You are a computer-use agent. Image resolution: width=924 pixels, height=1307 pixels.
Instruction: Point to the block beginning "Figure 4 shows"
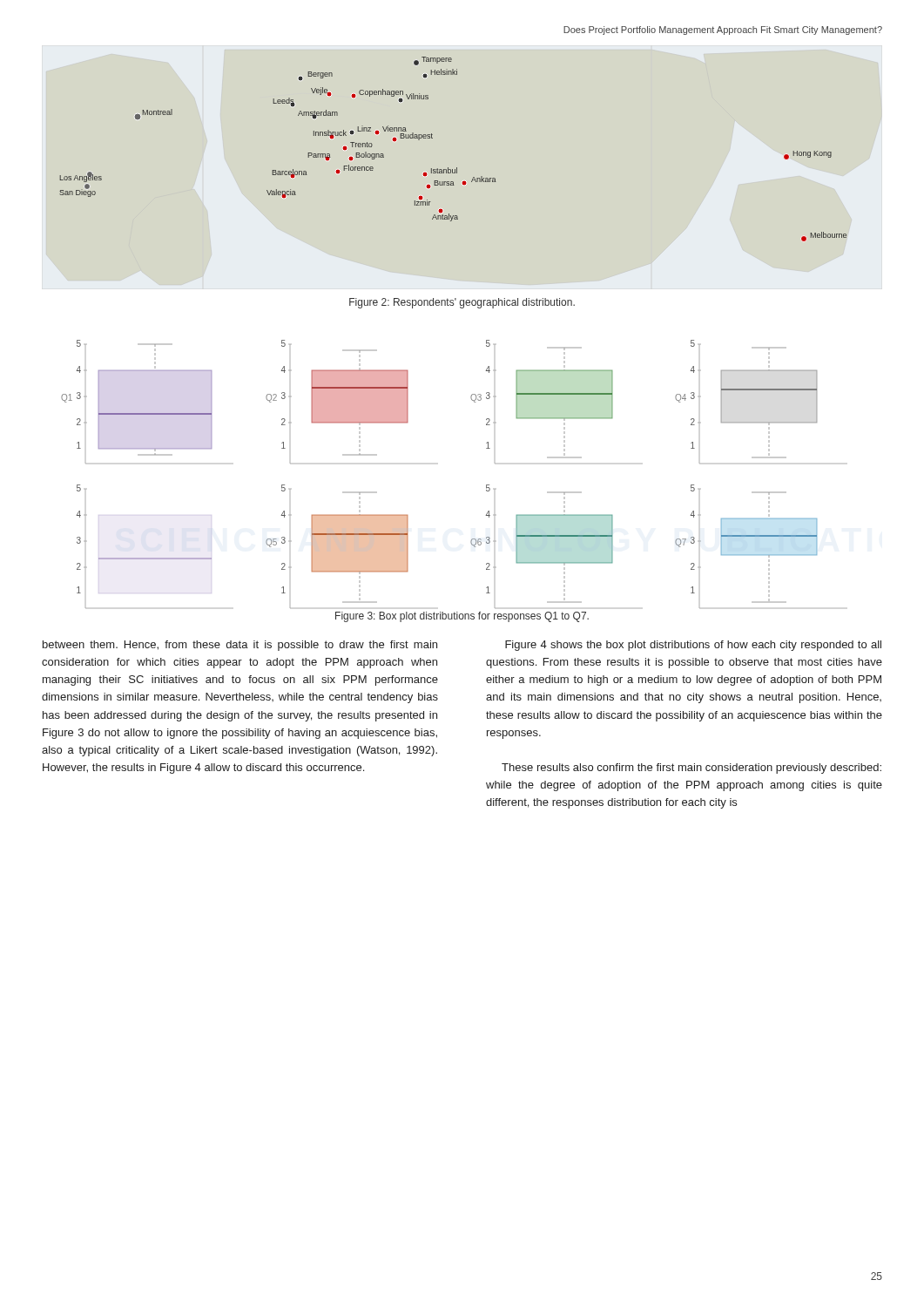(684, 723)
